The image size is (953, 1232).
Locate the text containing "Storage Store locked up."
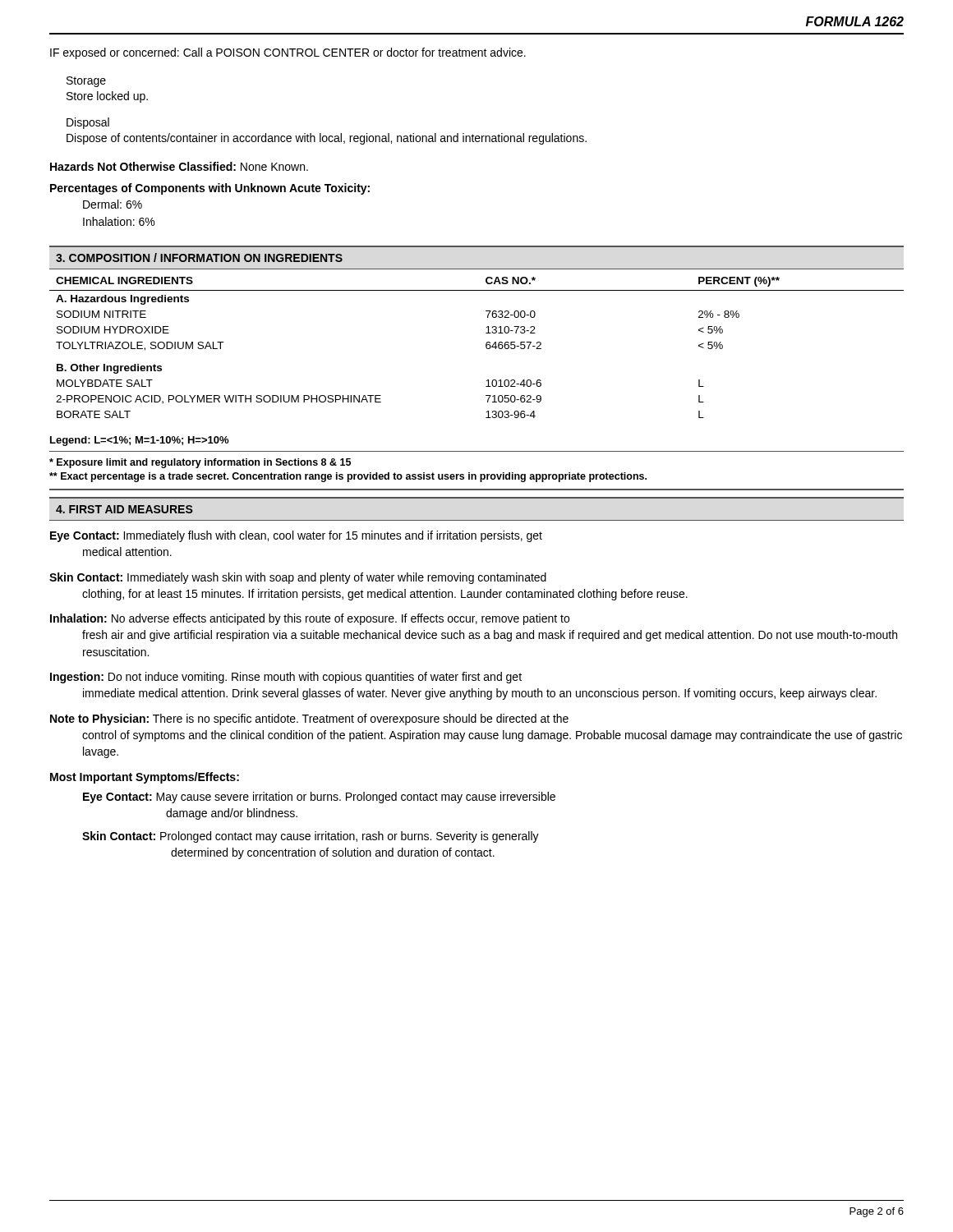[107, 88]
